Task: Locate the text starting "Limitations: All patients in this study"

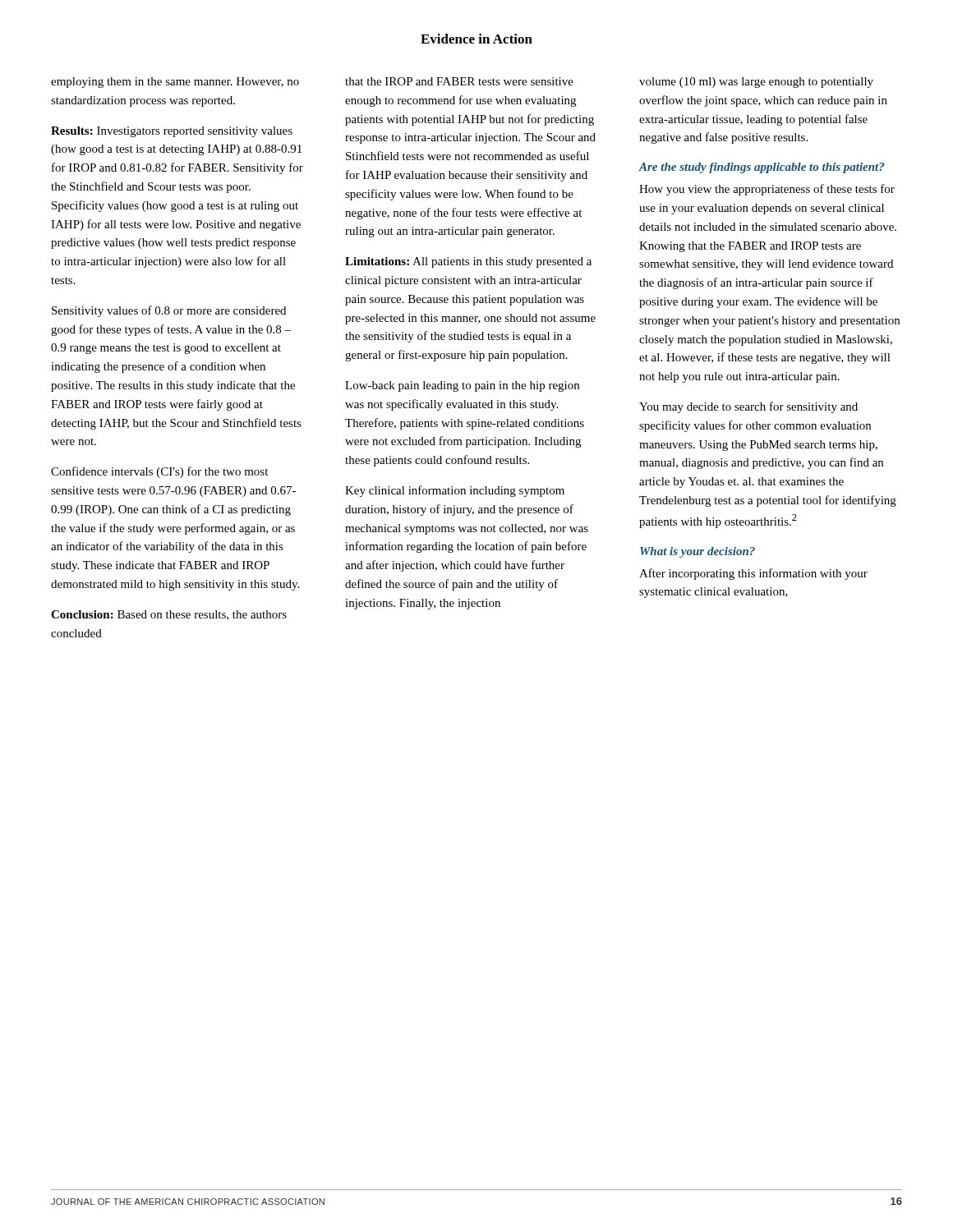Action: (x=470, y=308)
